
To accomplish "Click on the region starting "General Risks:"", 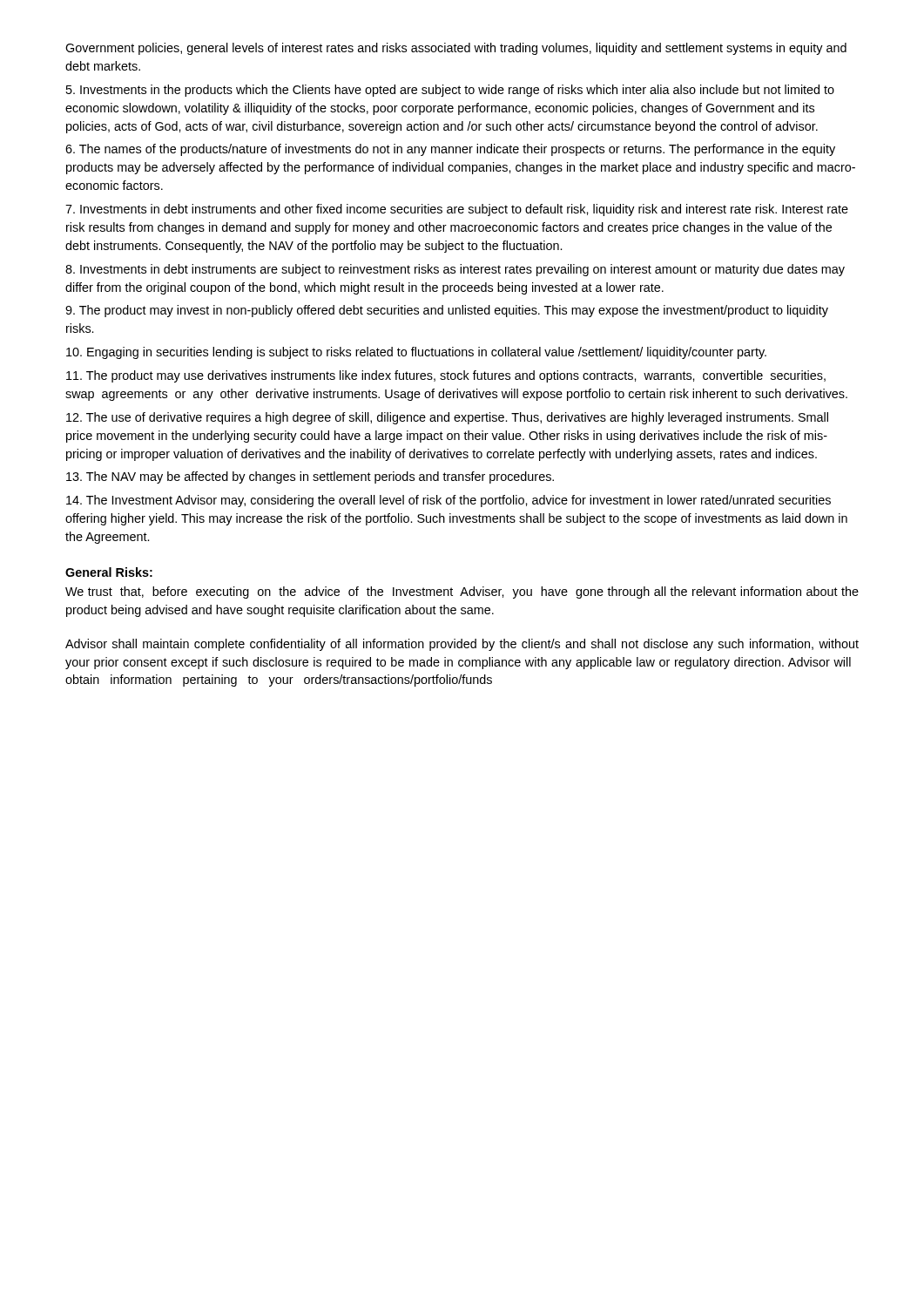I will 109,572.
